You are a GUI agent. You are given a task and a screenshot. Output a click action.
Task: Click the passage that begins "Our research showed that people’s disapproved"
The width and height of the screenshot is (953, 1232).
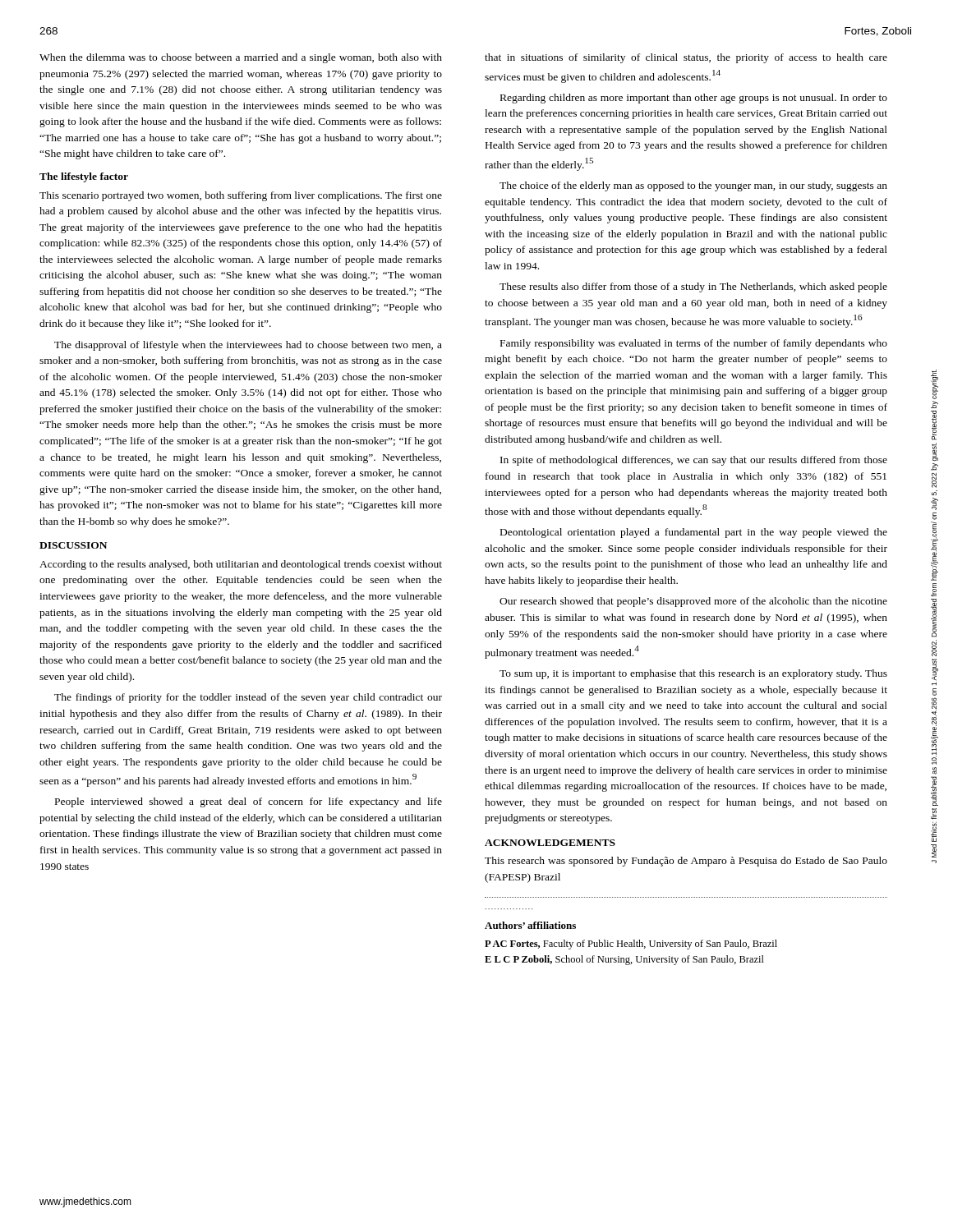(x=686, y=627)
